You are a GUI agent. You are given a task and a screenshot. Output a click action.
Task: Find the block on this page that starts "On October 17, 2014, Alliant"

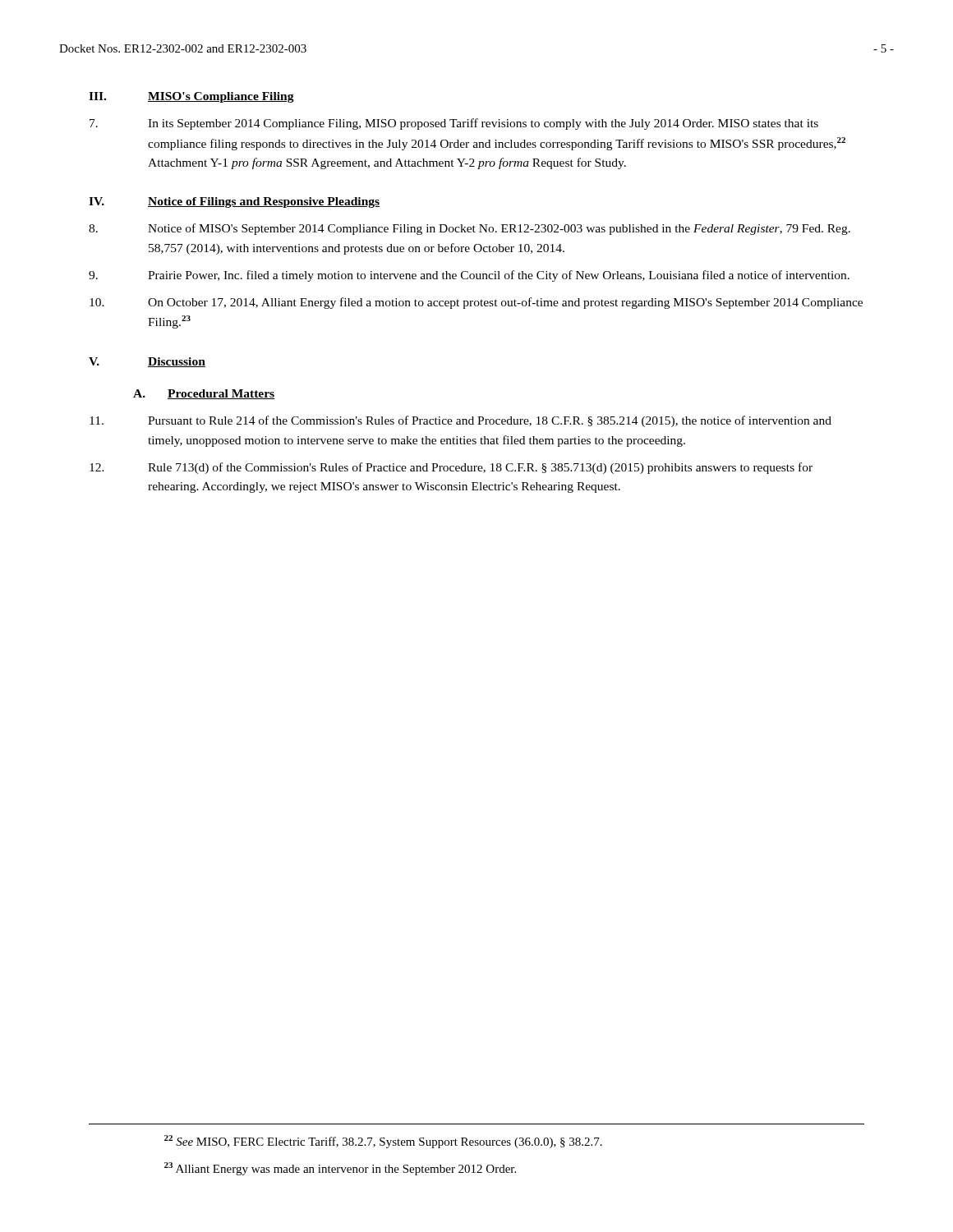[x=476, y=312]
